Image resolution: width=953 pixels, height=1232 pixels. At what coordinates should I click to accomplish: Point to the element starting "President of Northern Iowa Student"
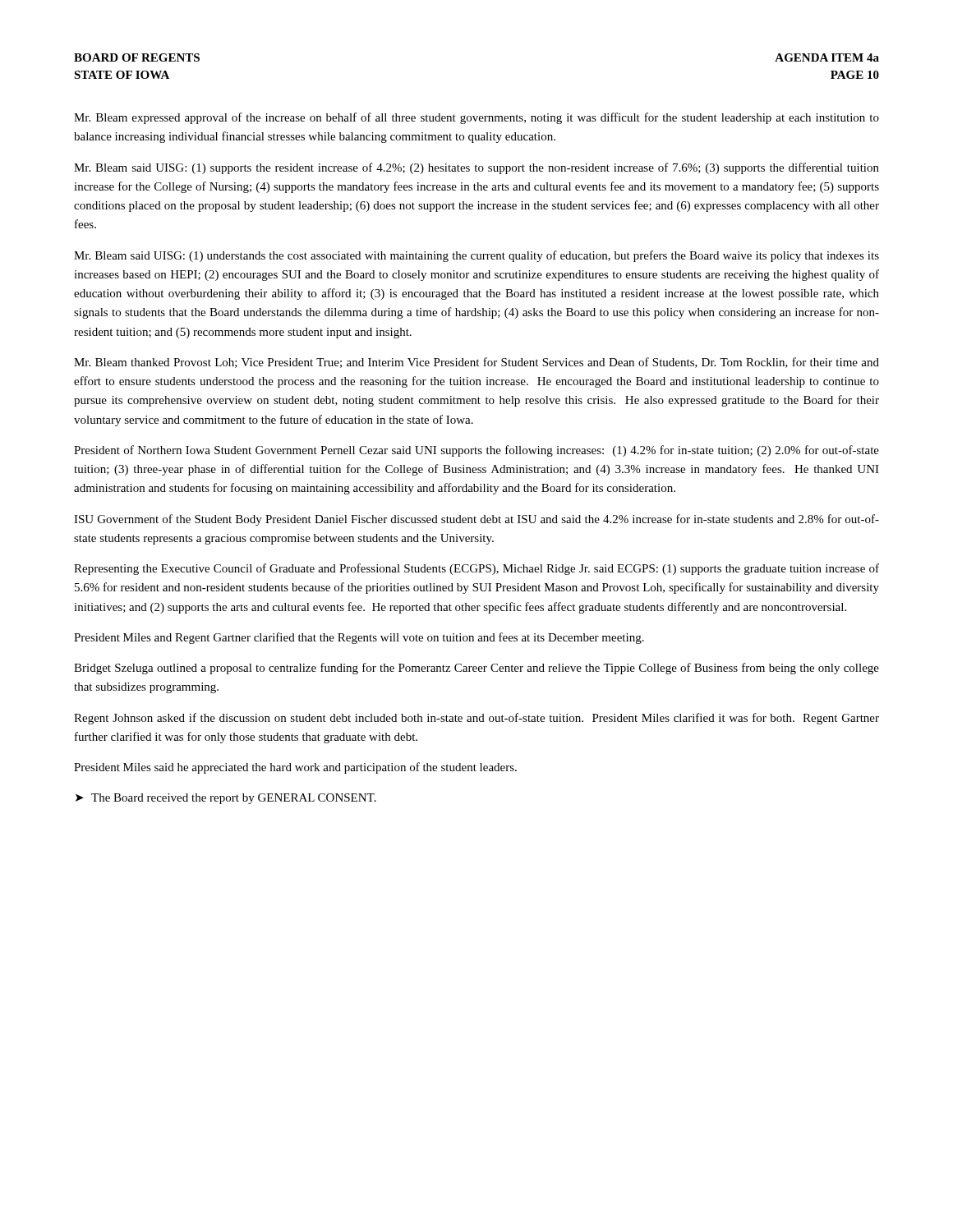tap(476, 469)
